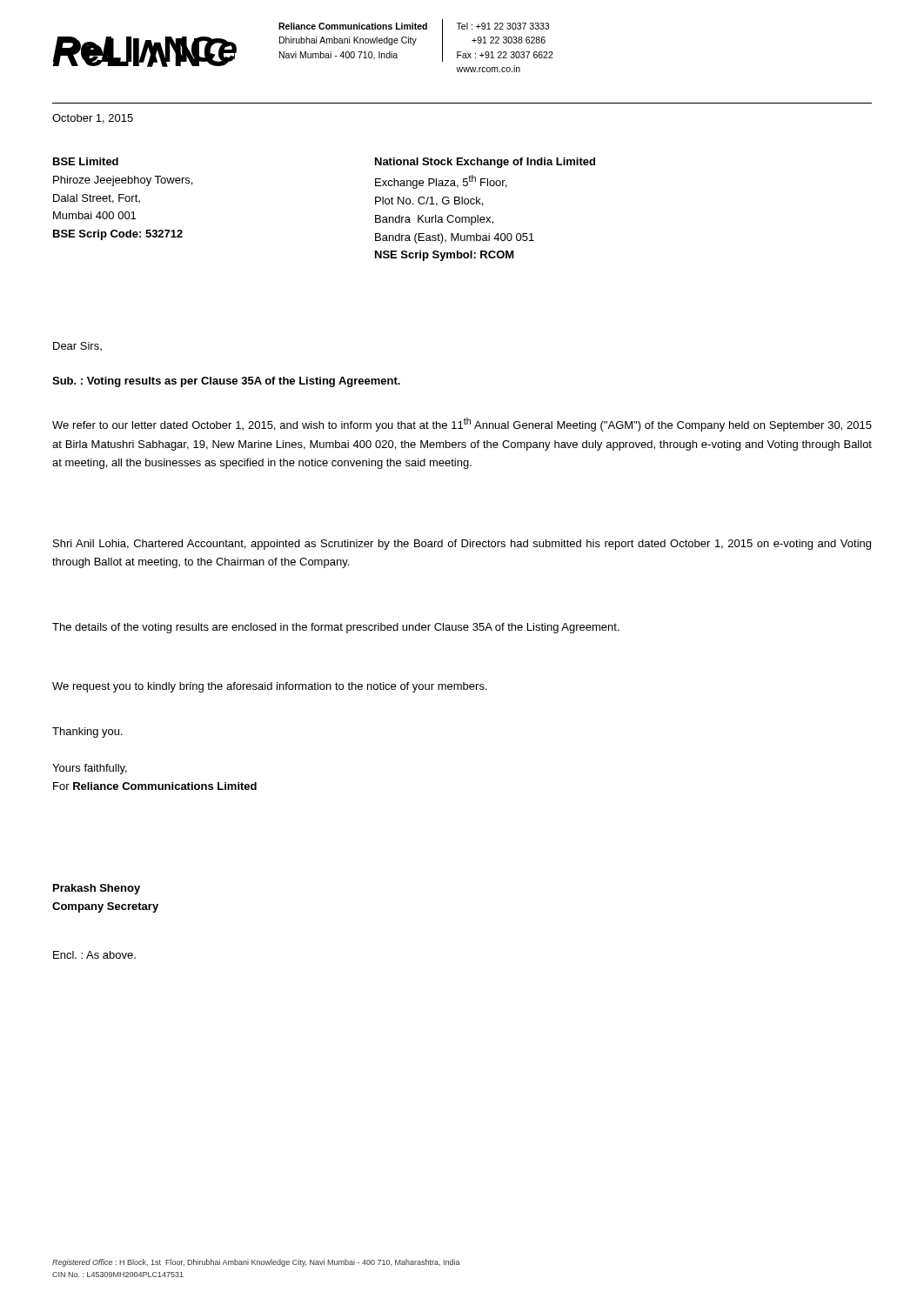Click on the text block containing "BSE Limited Phiroze"
The width and height of the screenshot is (924, 1305).
[x=123, y=198]
